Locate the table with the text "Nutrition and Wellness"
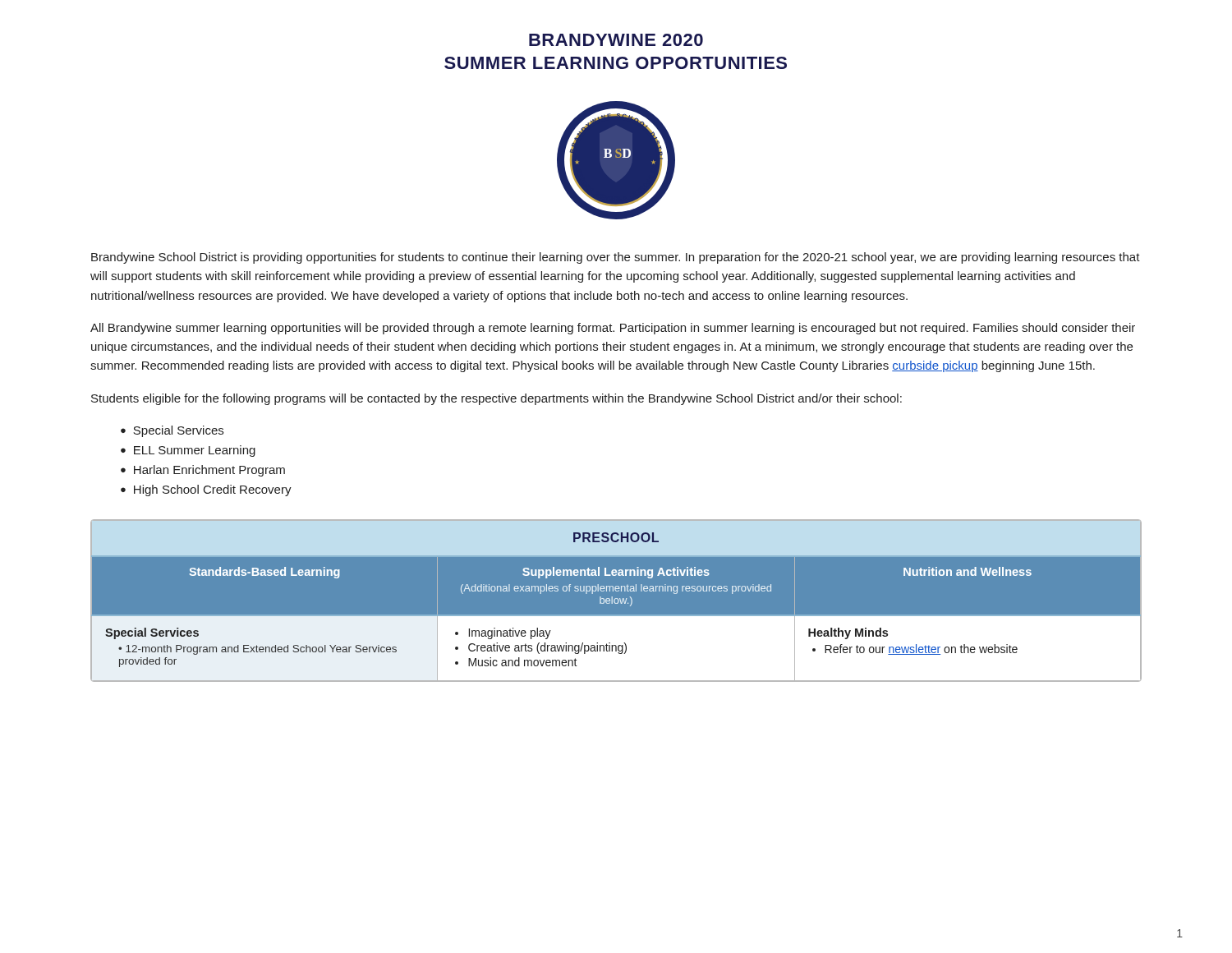Viewport: 1232px width, 953px height. (616, 600)
